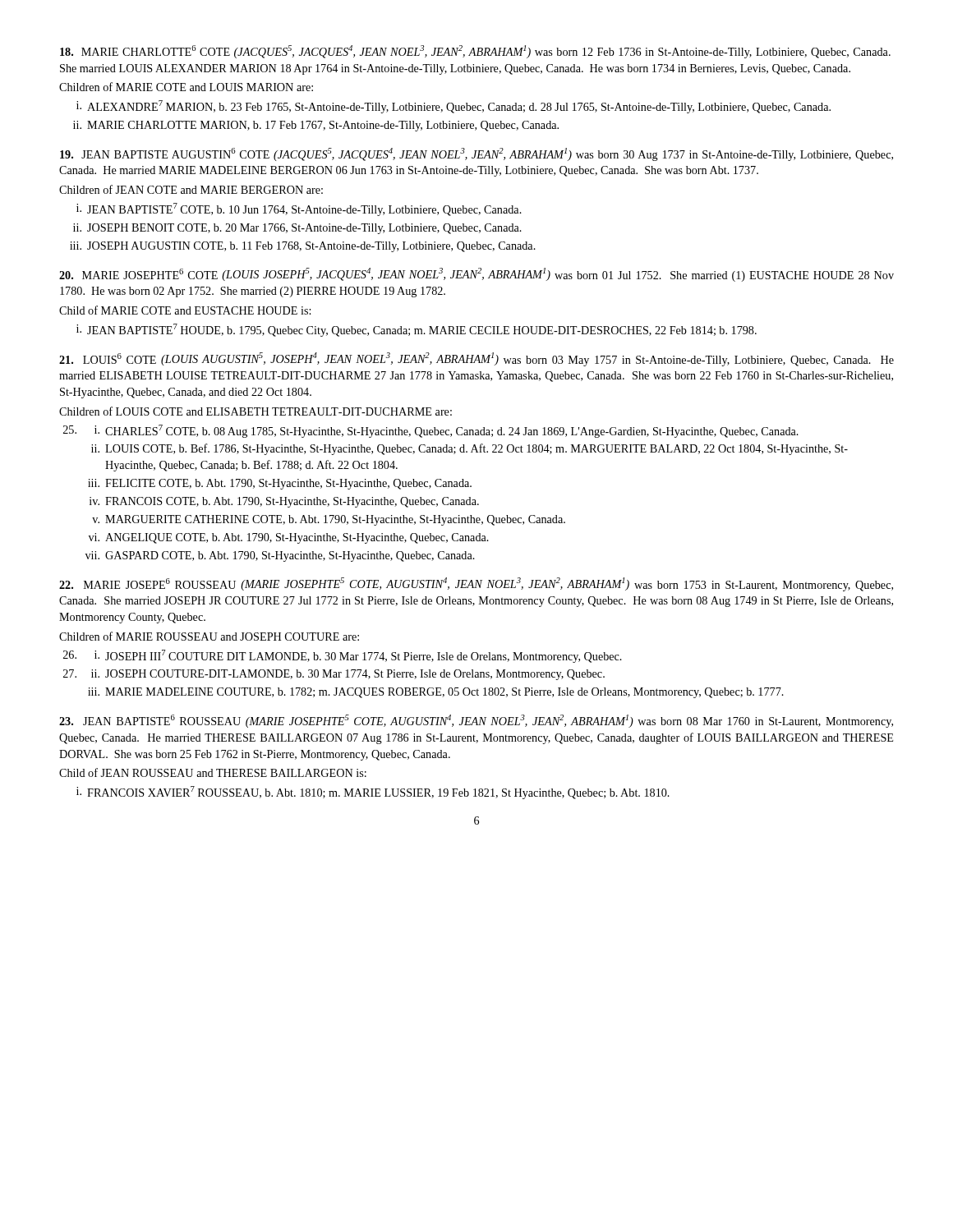This screenshot has height=1232, width=953.
Task: Click on the list item that reads "27. ii. JOSEPH COUTURE-DIT-LAMONDE, b. 30 Mar"
Action: (476, 675)
